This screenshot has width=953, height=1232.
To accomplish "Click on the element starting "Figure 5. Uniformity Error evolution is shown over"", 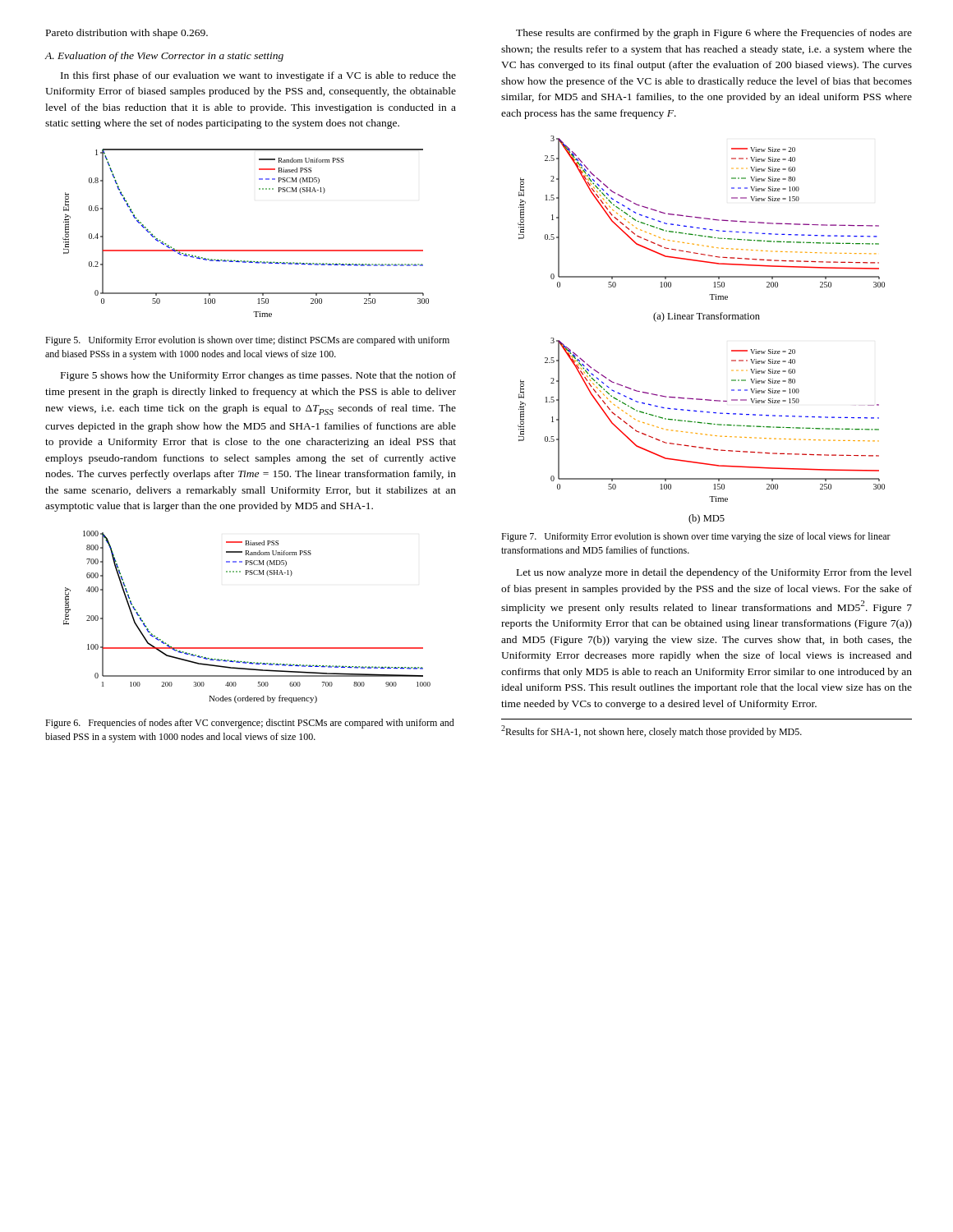I will (x=251, y=347).
